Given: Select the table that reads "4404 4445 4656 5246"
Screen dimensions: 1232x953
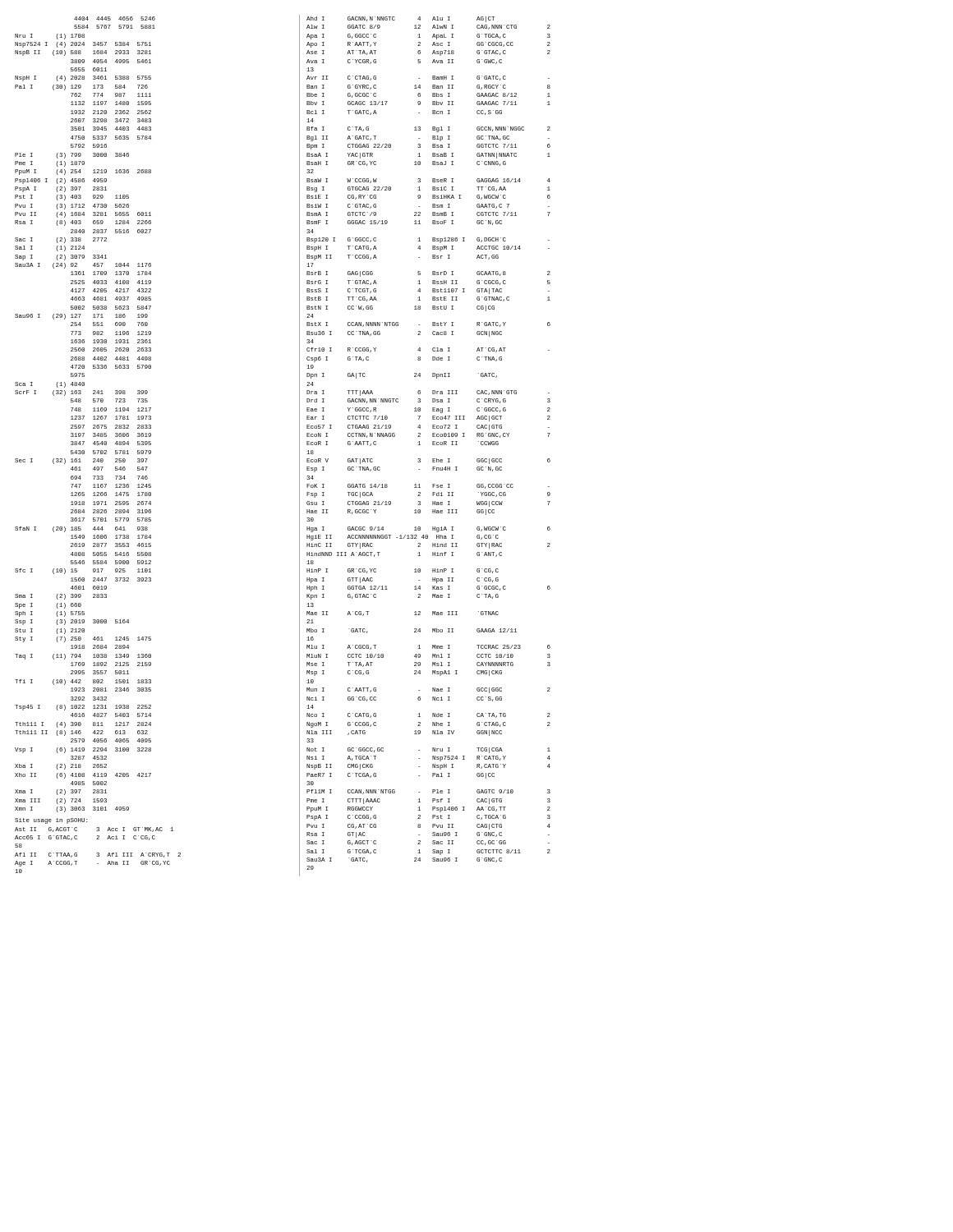Looking at the screenshot, I should (x=154, y=414).
